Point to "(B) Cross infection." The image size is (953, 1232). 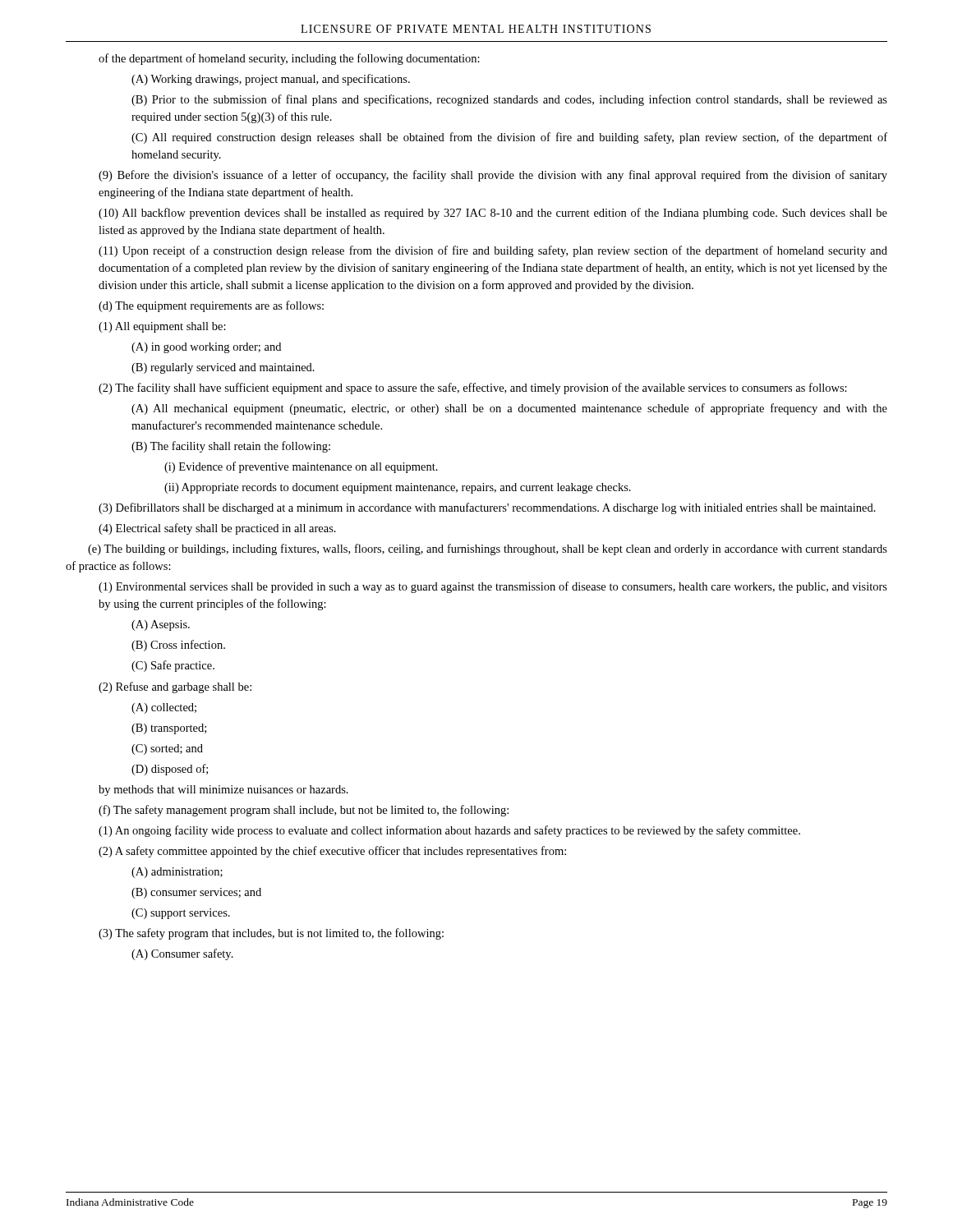[x=179, y=645]
